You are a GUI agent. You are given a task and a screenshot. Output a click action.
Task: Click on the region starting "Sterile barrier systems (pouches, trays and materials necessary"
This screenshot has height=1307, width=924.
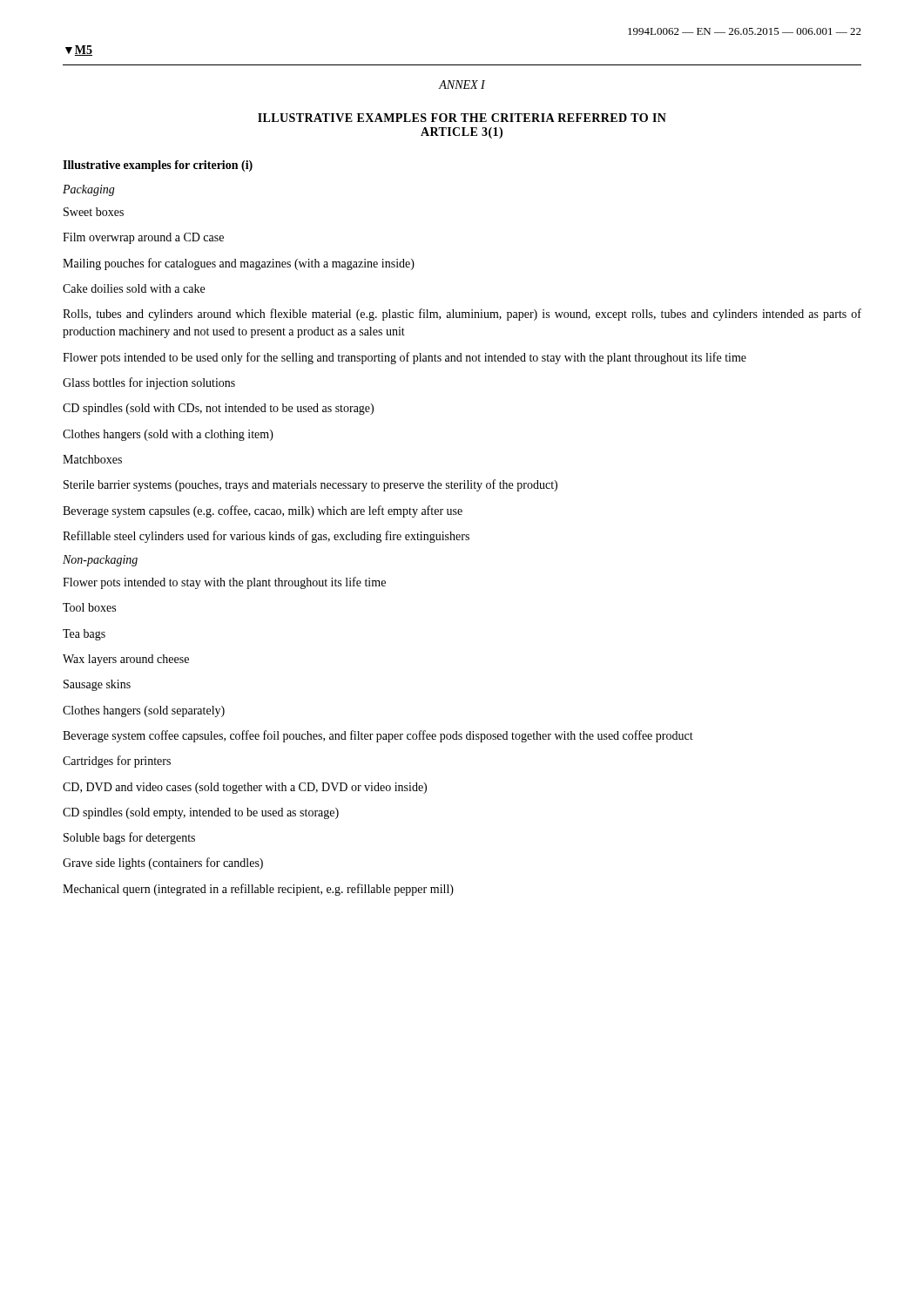coord(310,485)
